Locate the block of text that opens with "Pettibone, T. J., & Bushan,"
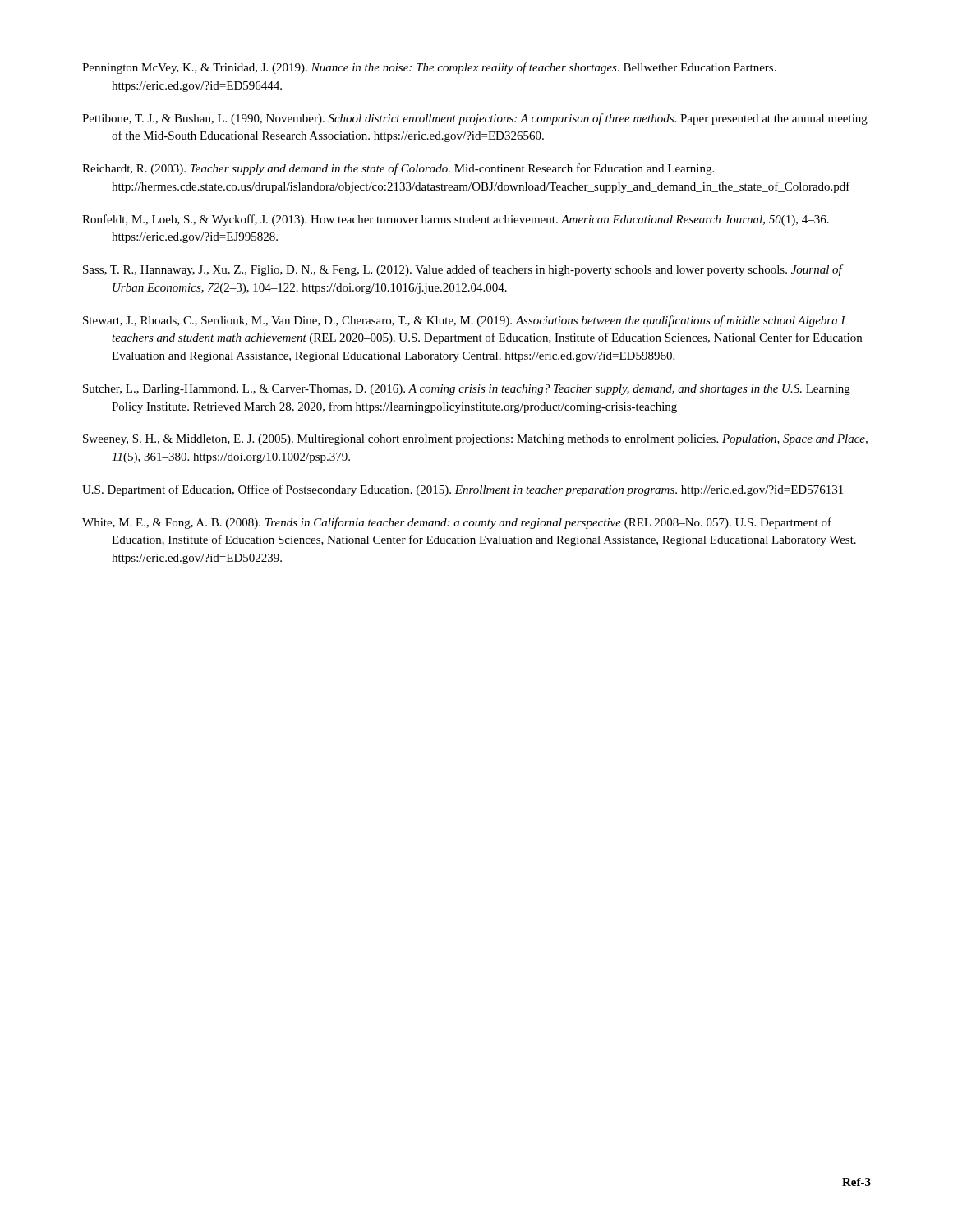 click(475, 127)
